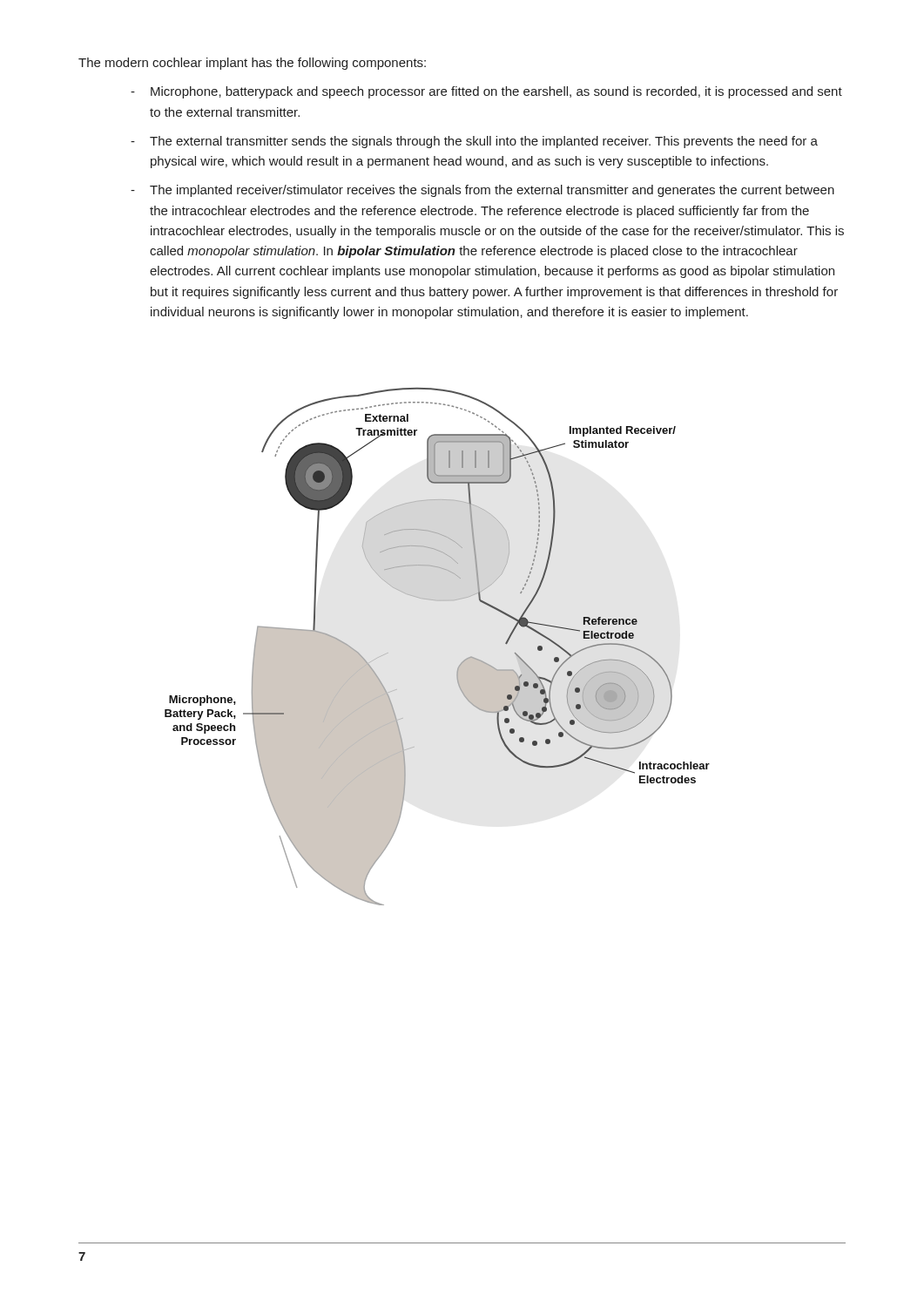Viewport: 924px width, 1307px height.
Task: Where is the passage that starts "- The implanted receiver/stimulator receives the signals"?
Action: tap(488, 251)
